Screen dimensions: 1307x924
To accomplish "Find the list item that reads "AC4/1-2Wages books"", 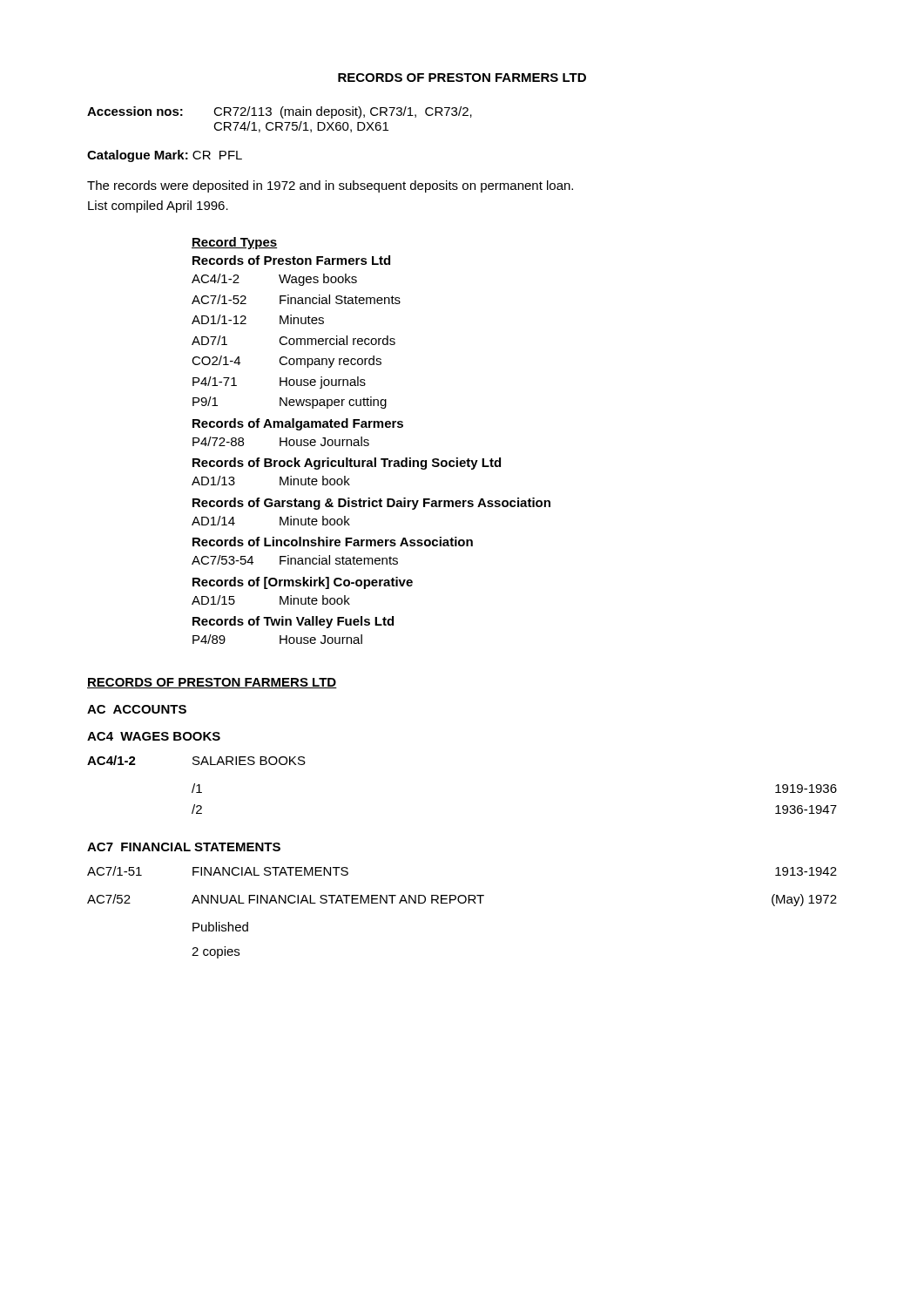I will click(x=274, y=279).
